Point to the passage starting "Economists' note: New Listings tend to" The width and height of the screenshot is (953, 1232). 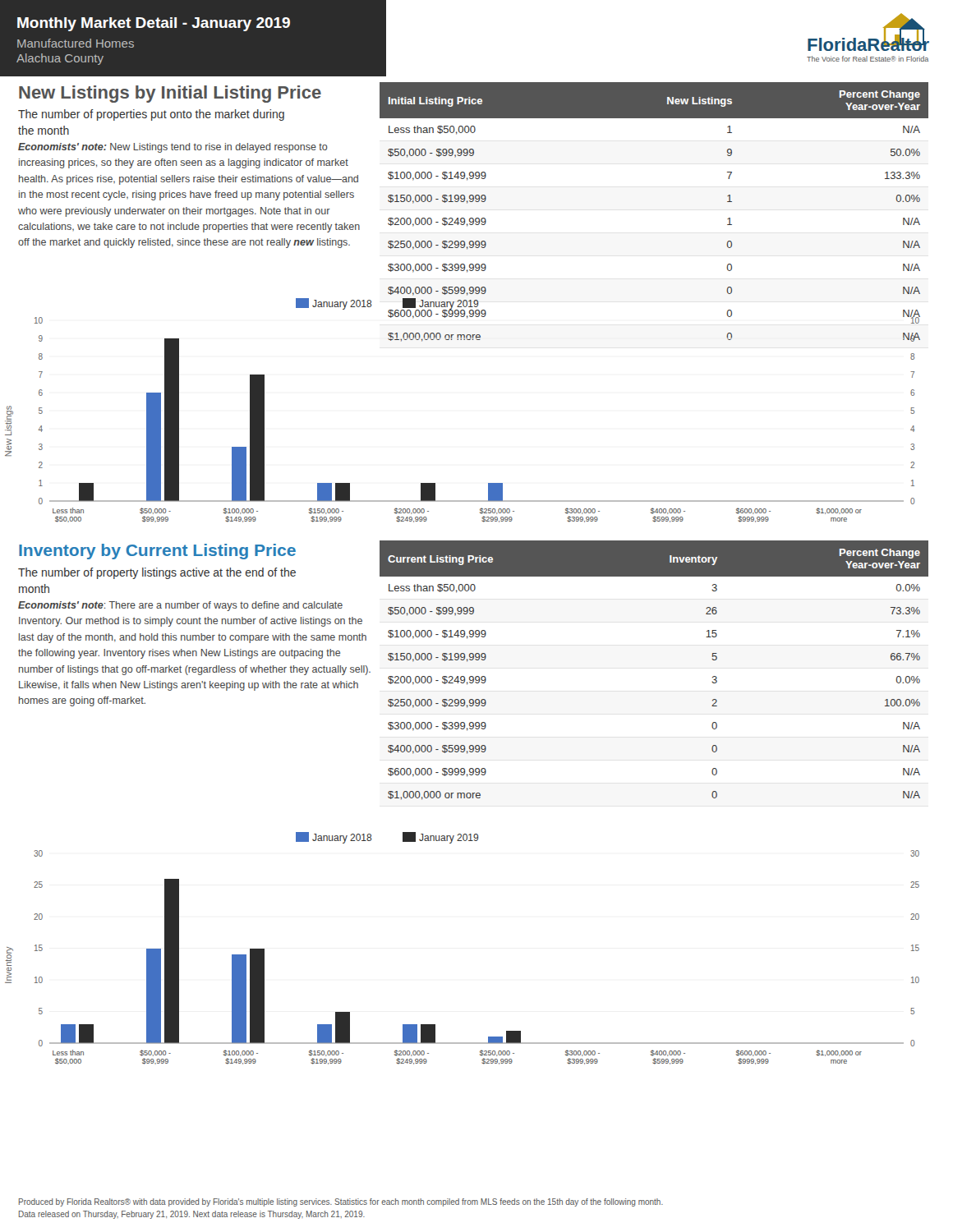(191, 195)
